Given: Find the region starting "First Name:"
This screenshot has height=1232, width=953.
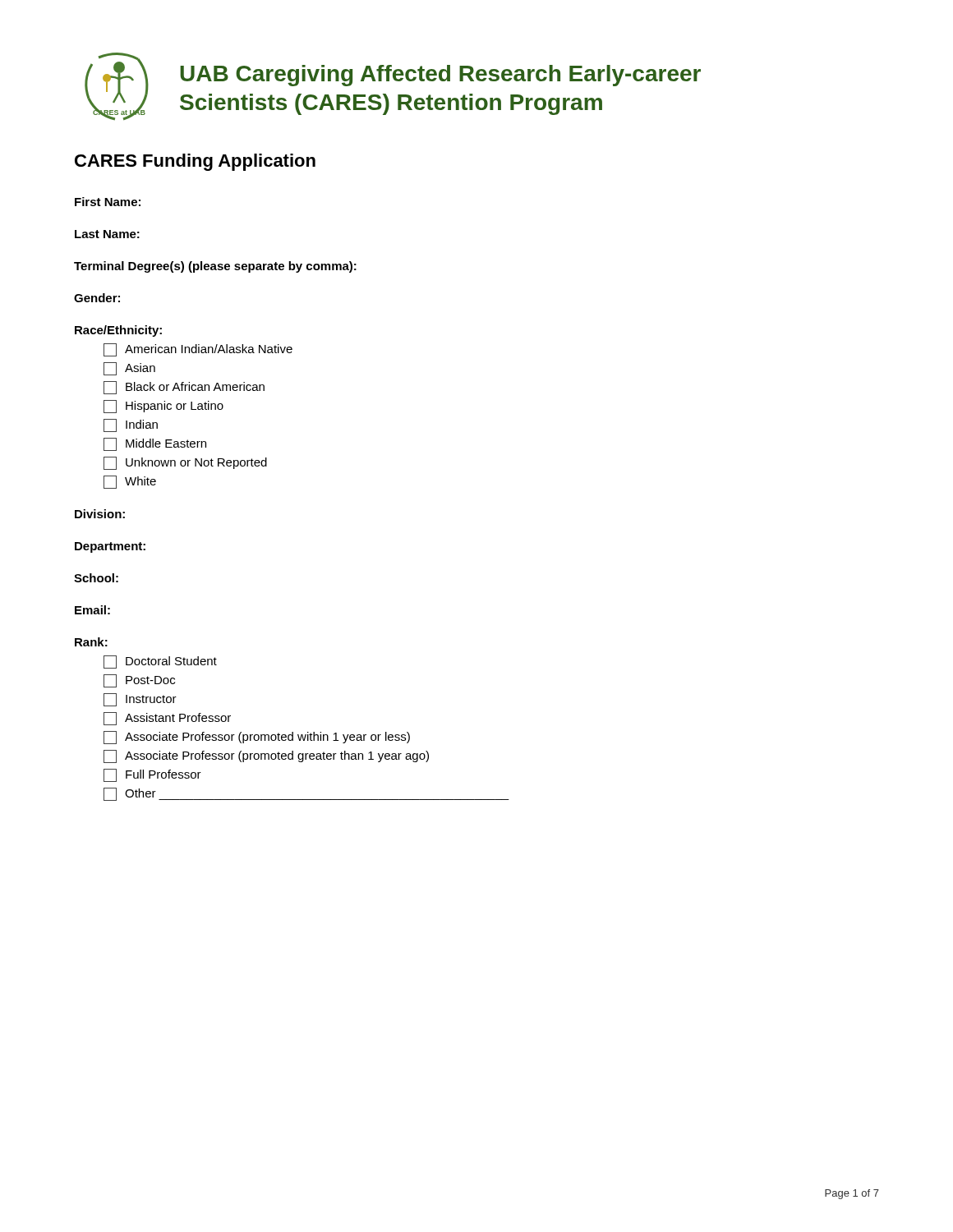Looking at the screenshot, I should [108, 202].
